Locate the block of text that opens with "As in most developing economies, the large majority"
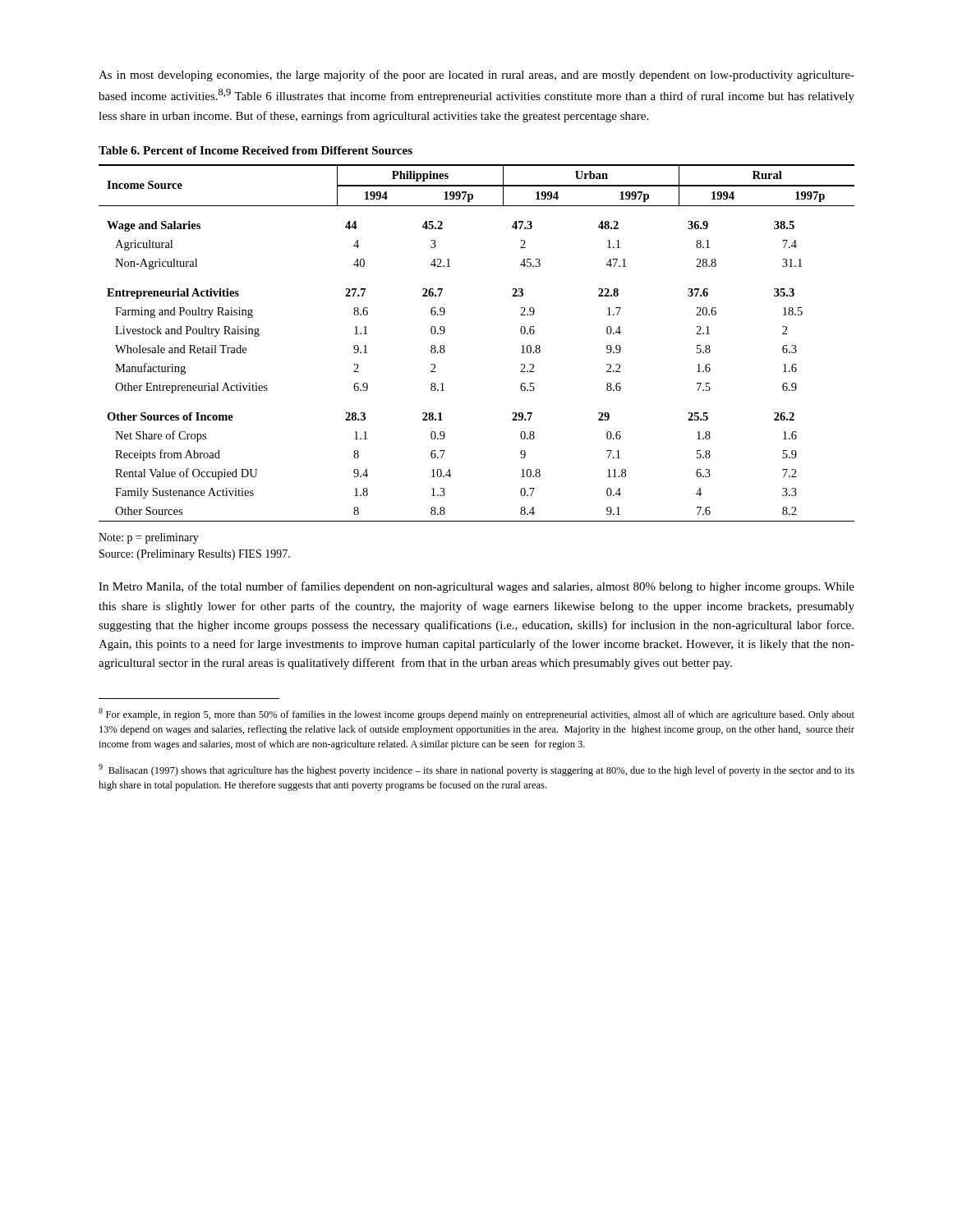Viewport: 953px width, 1232px height. click(476, 95)
